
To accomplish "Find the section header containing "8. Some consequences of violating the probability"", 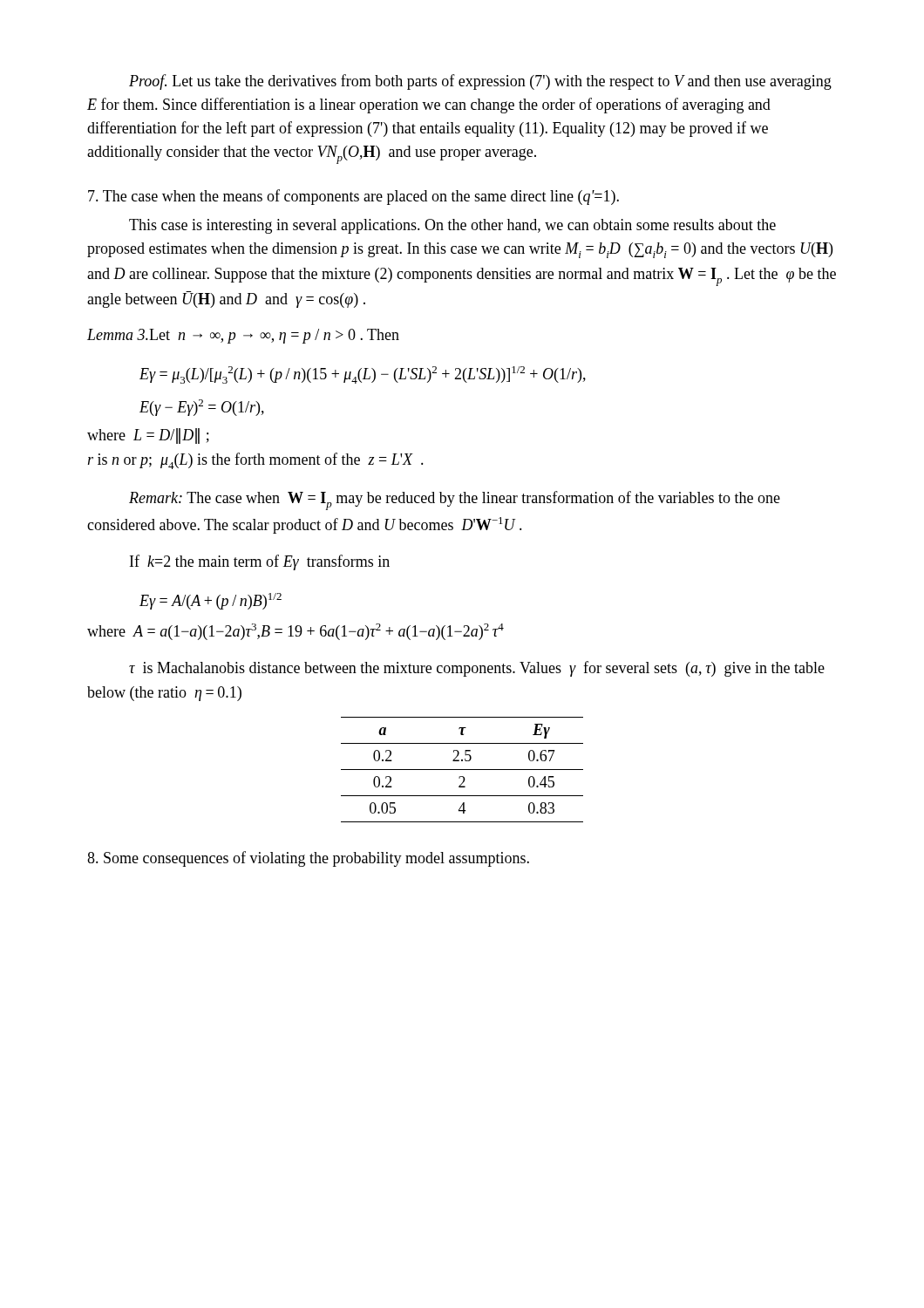I will point(309,858).
